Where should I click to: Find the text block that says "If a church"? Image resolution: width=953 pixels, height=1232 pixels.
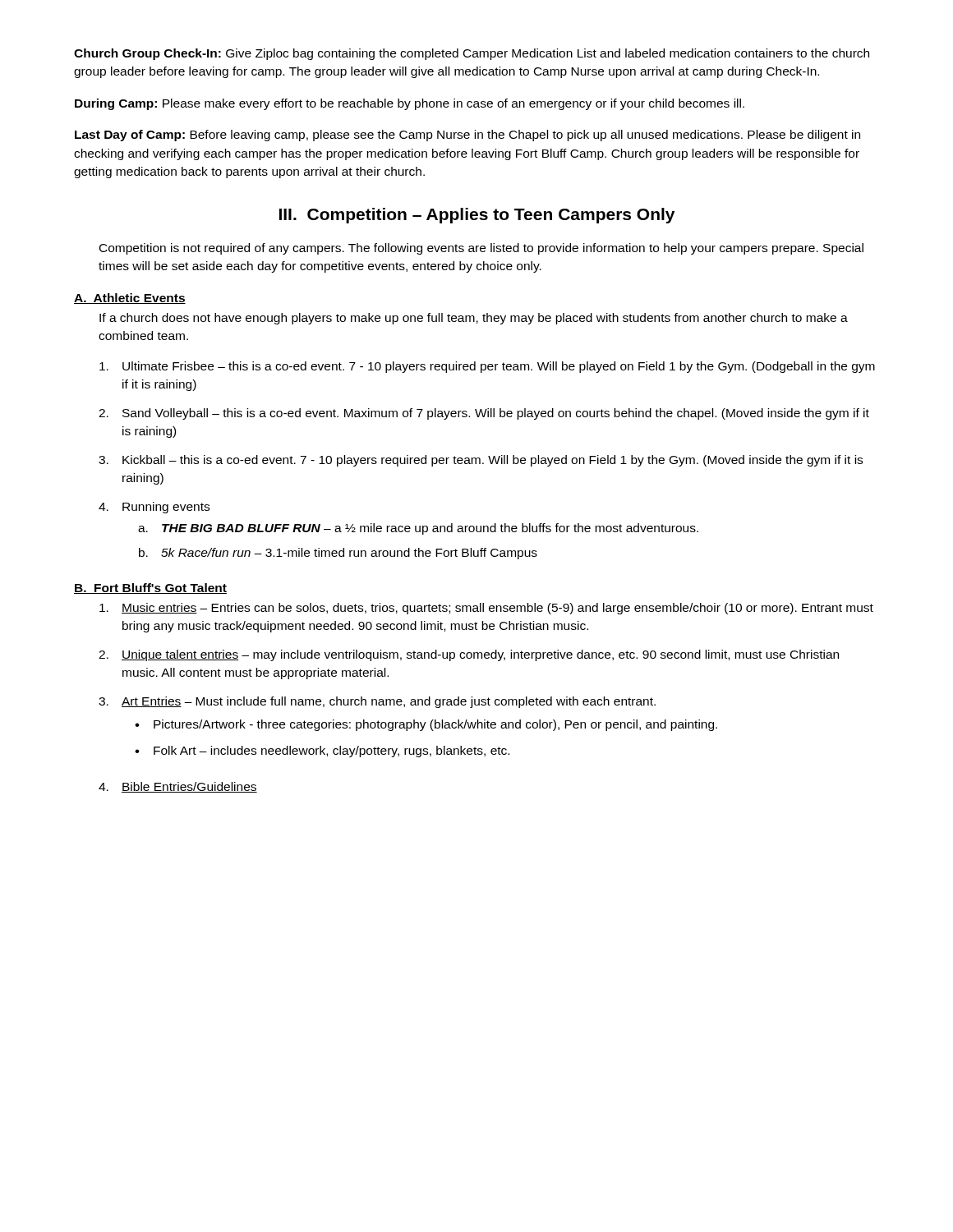(x=473, y=326)
